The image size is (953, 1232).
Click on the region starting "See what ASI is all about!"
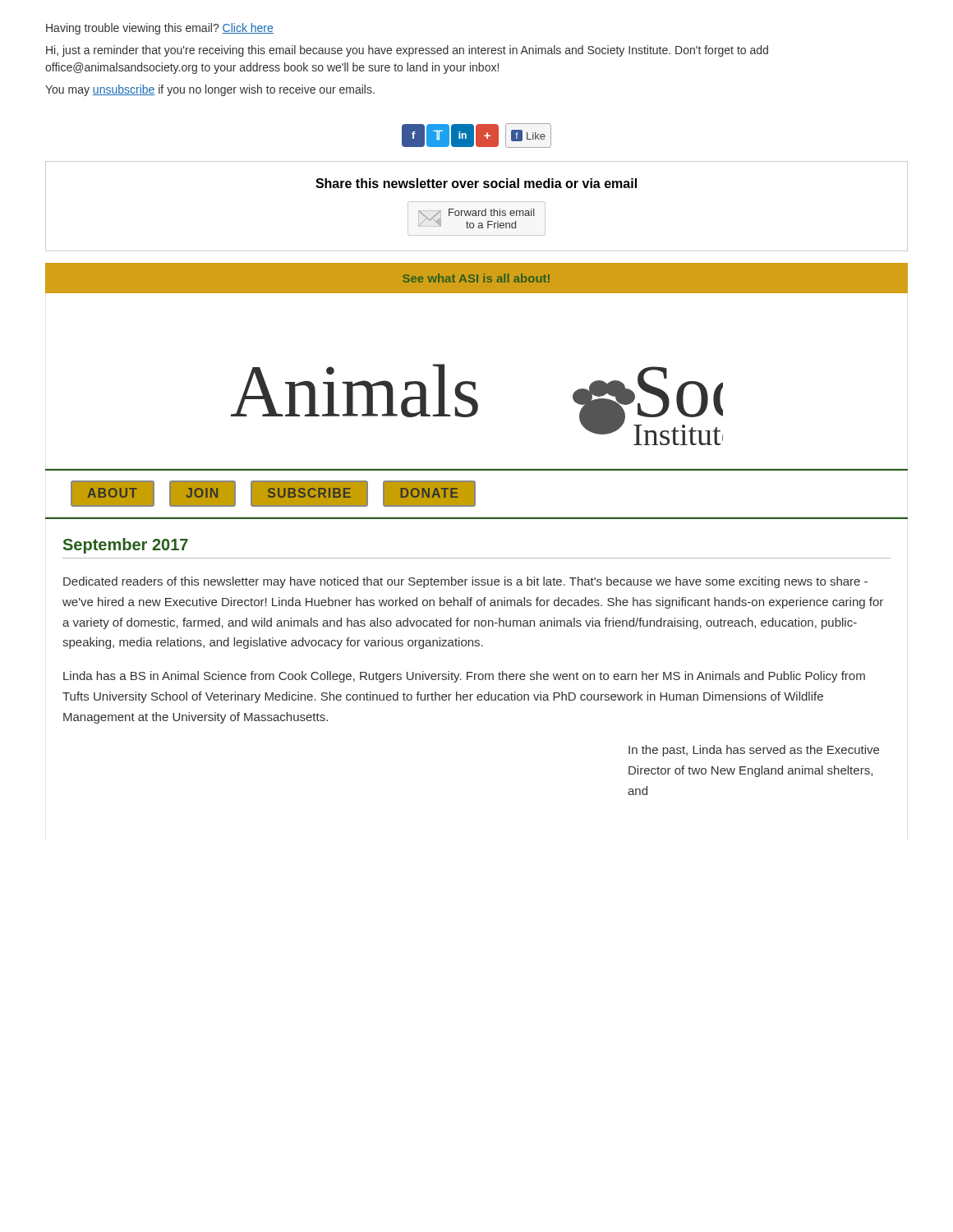[476, 278]
